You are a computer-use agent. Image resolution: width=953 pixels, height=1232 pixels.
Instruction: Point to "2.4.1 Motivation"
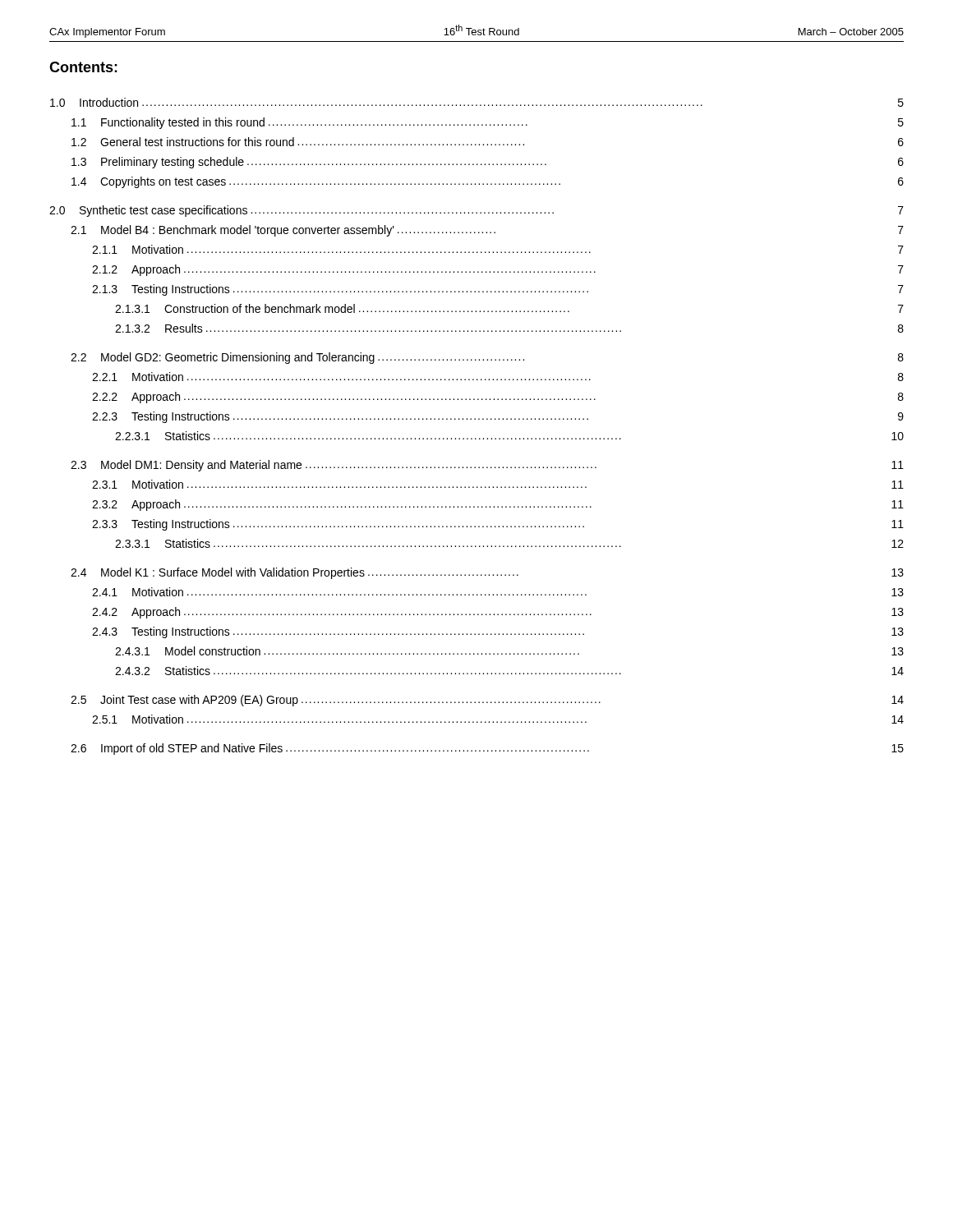[x=498, y=593]
